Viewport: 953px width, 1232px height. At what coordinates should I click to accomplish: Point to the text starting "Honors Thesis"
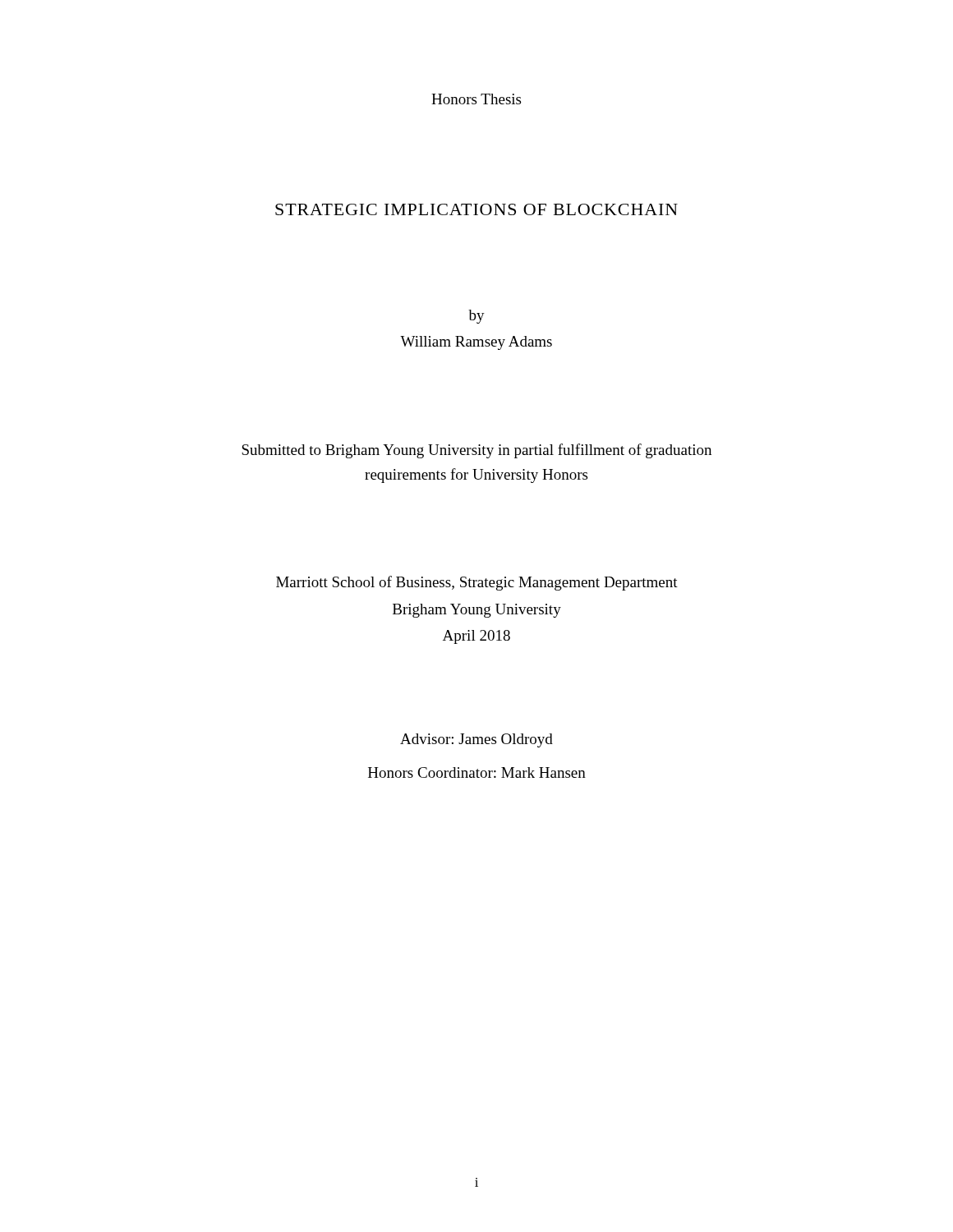(x=476, y=99)
